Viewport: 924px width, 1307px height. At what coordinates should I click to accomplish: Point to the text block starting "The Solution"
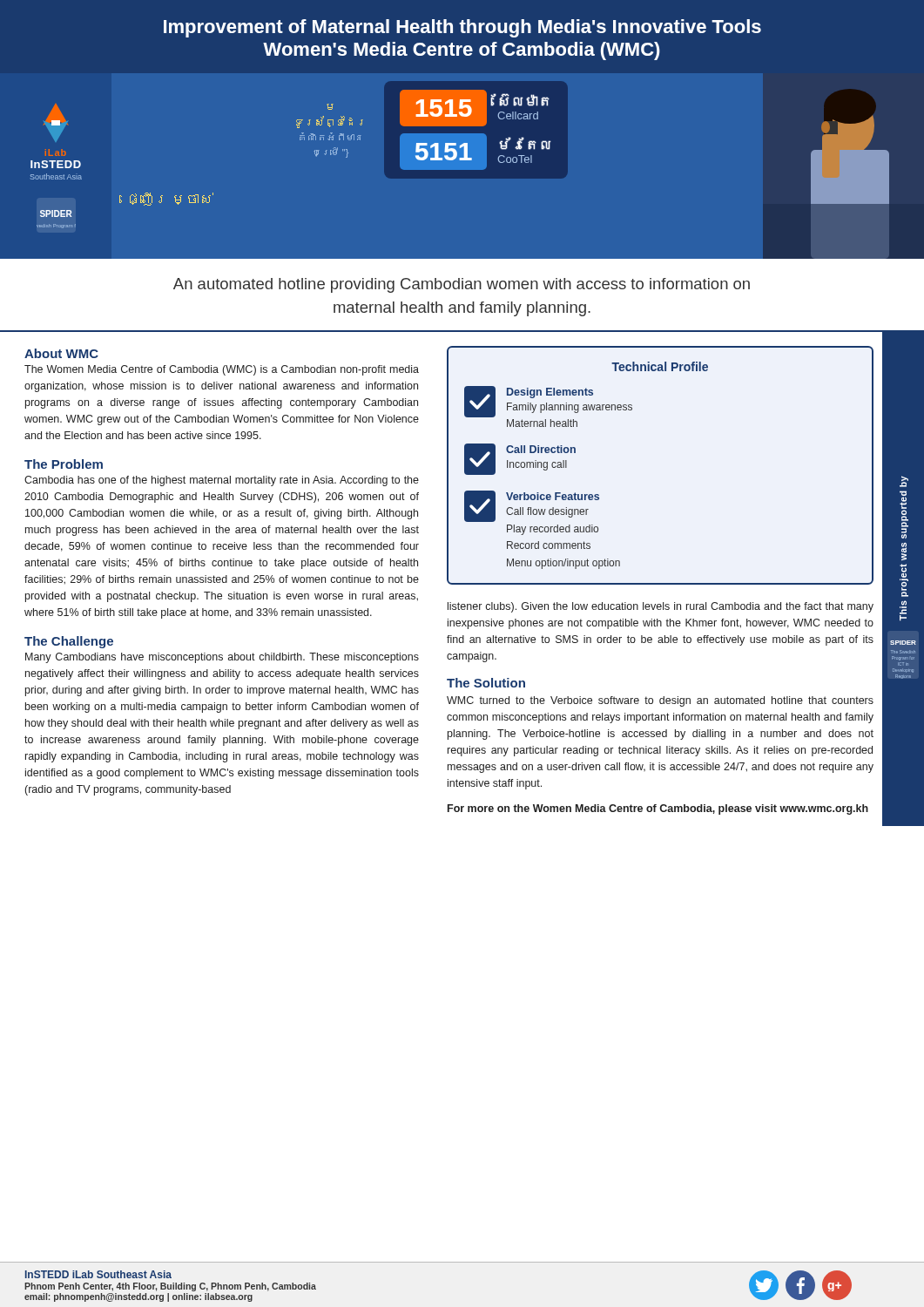click(x=486, y=683)
